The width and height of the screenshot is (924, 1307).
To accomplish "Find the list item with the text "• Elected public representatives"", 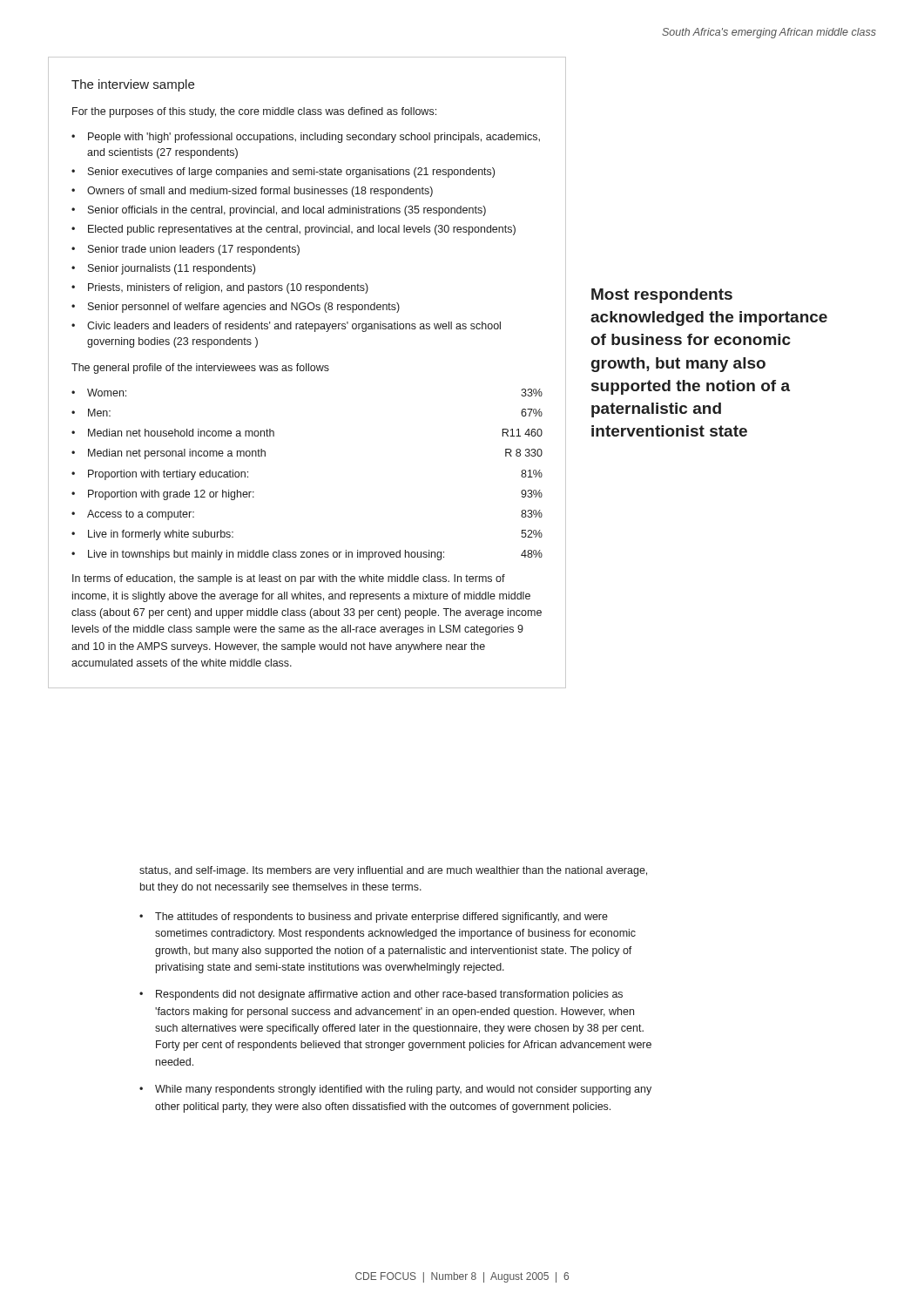I will coord(294,230).
